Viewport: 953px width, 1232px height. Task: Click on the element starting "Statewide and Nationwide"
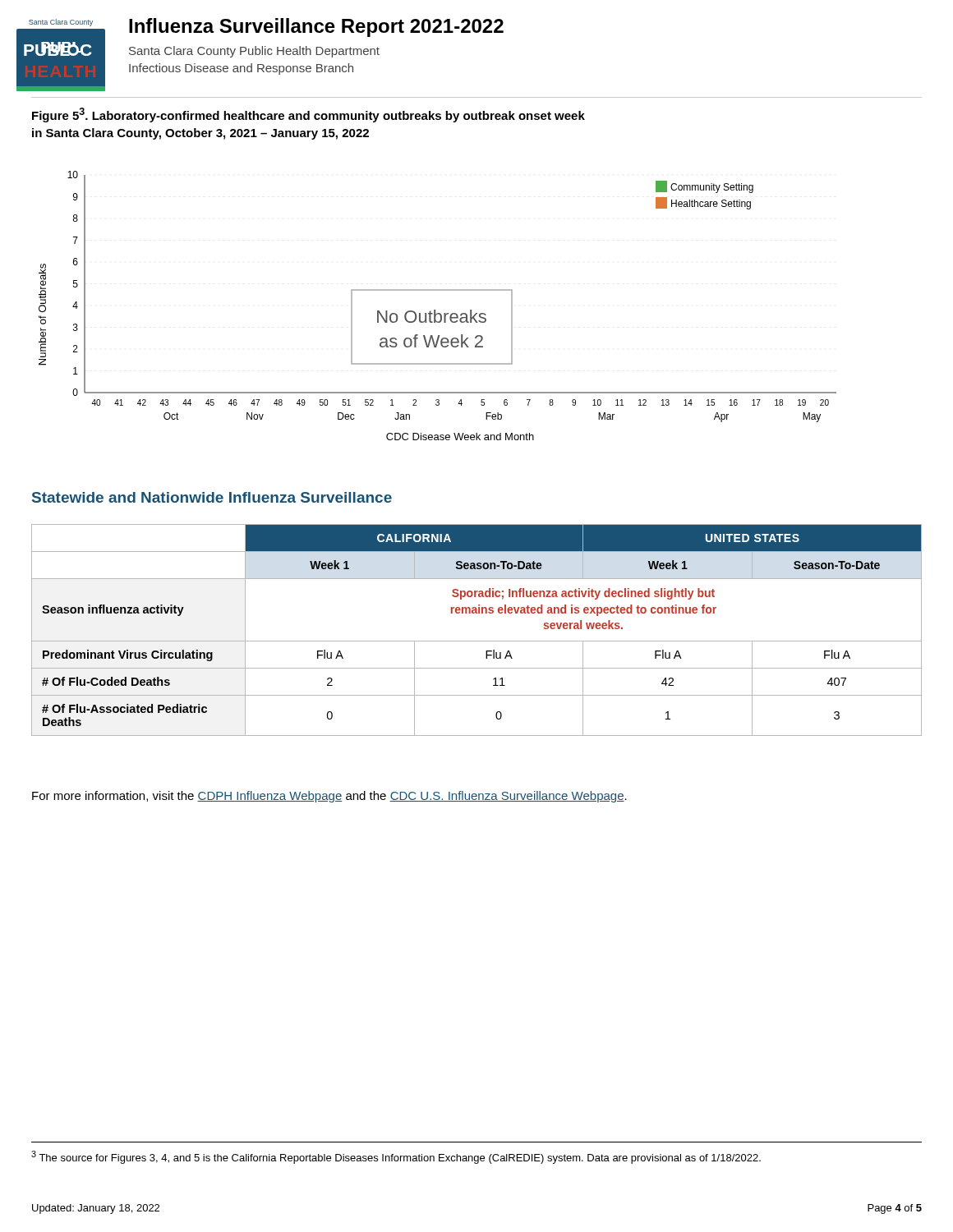(x=212, y=497)
